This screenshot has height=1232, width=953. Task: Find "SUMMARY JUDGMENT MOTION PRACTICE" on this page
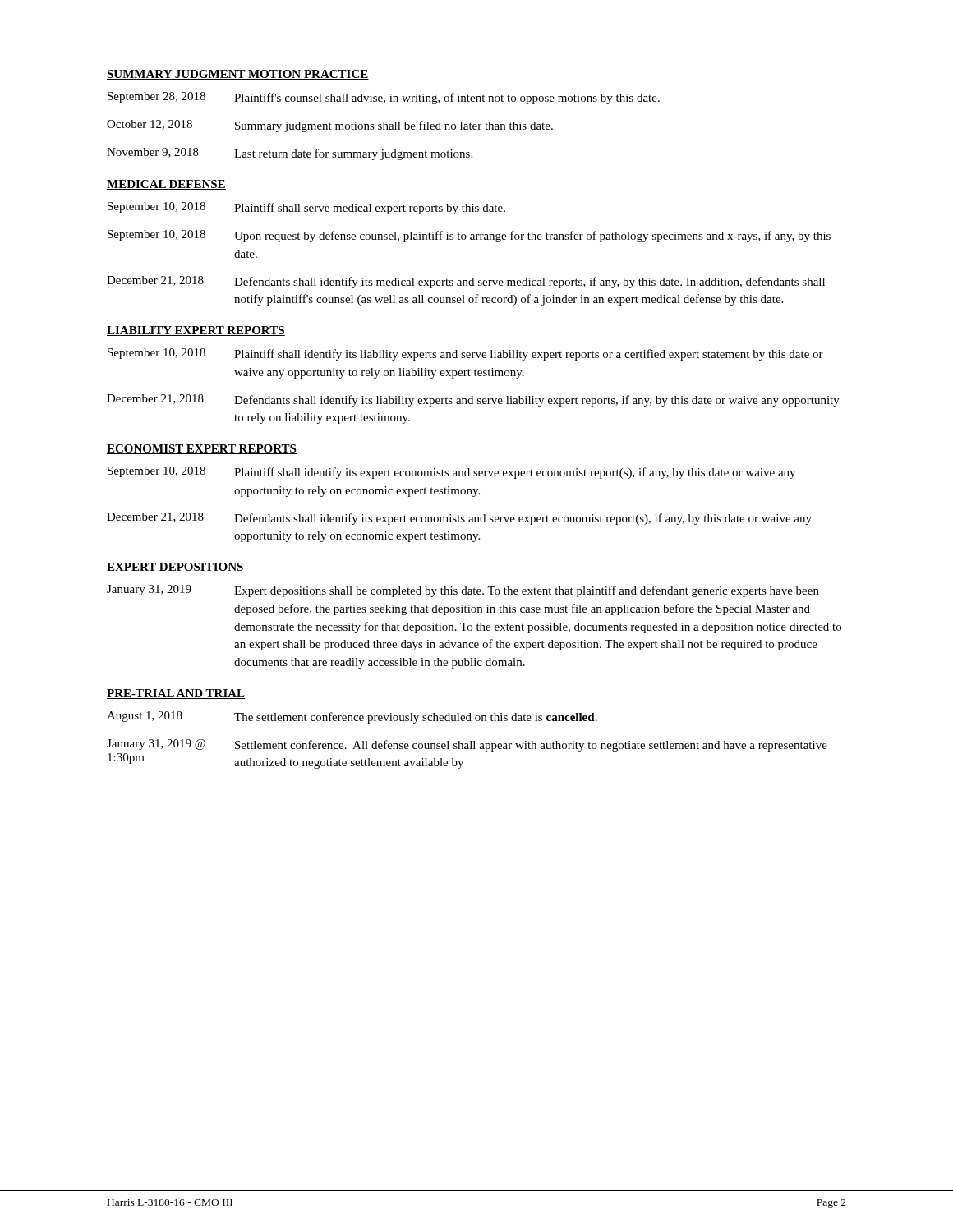[x=238, y=74]
